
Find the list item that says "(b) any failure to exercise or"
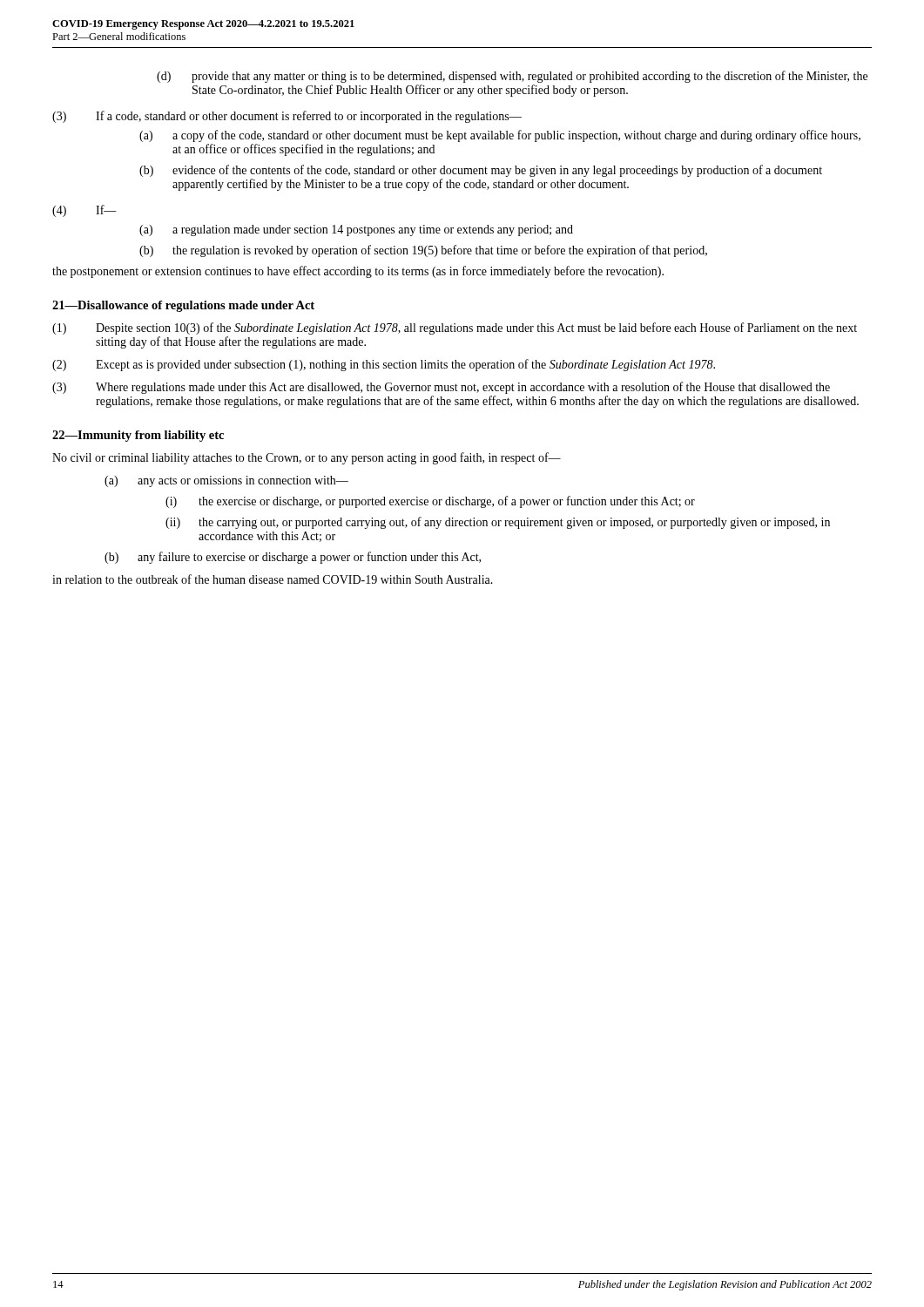[x=293, y=558]
